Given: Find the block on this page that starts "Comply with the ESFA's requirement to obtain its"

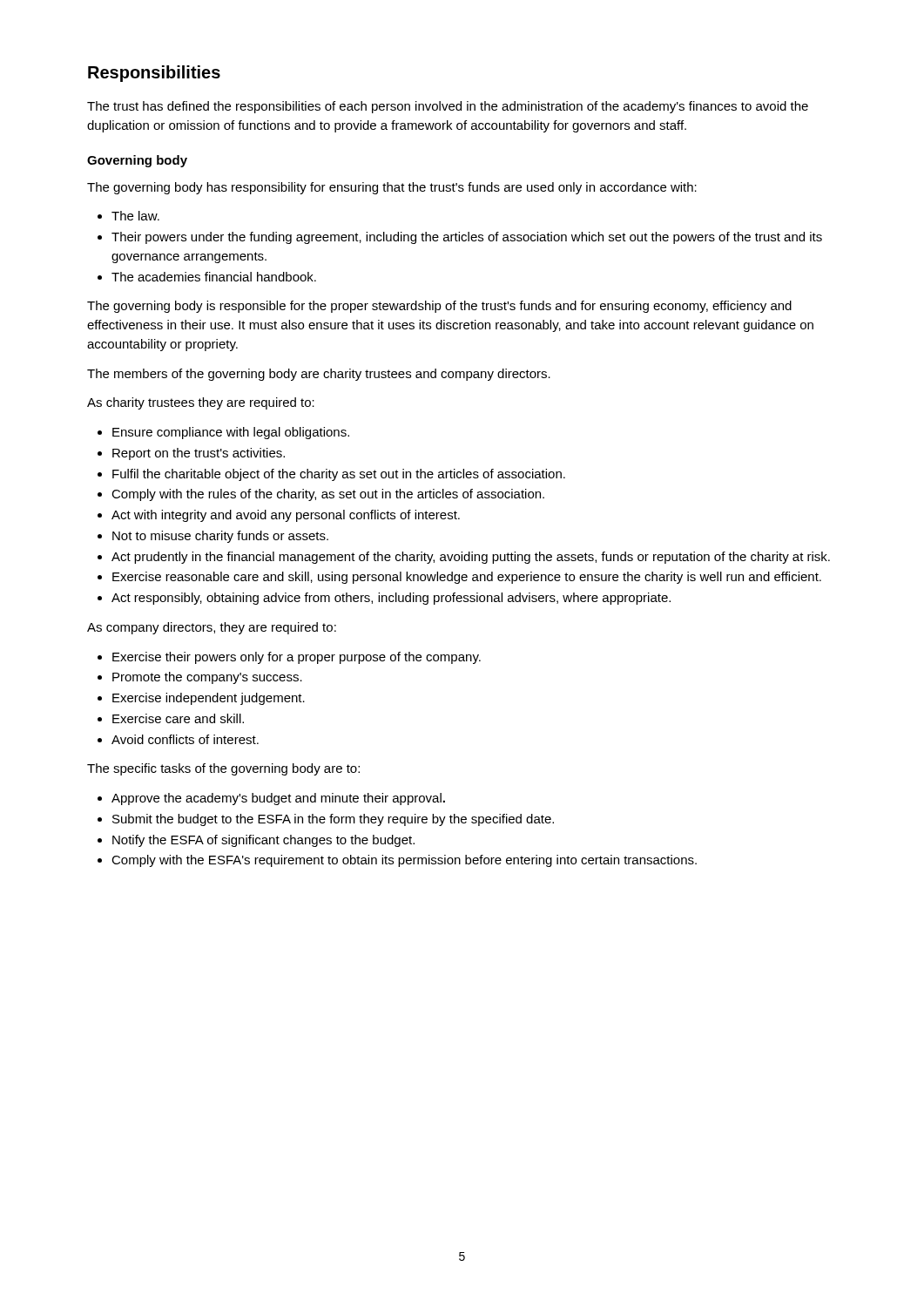Looking at the screenshot, I should pos(462,860).
